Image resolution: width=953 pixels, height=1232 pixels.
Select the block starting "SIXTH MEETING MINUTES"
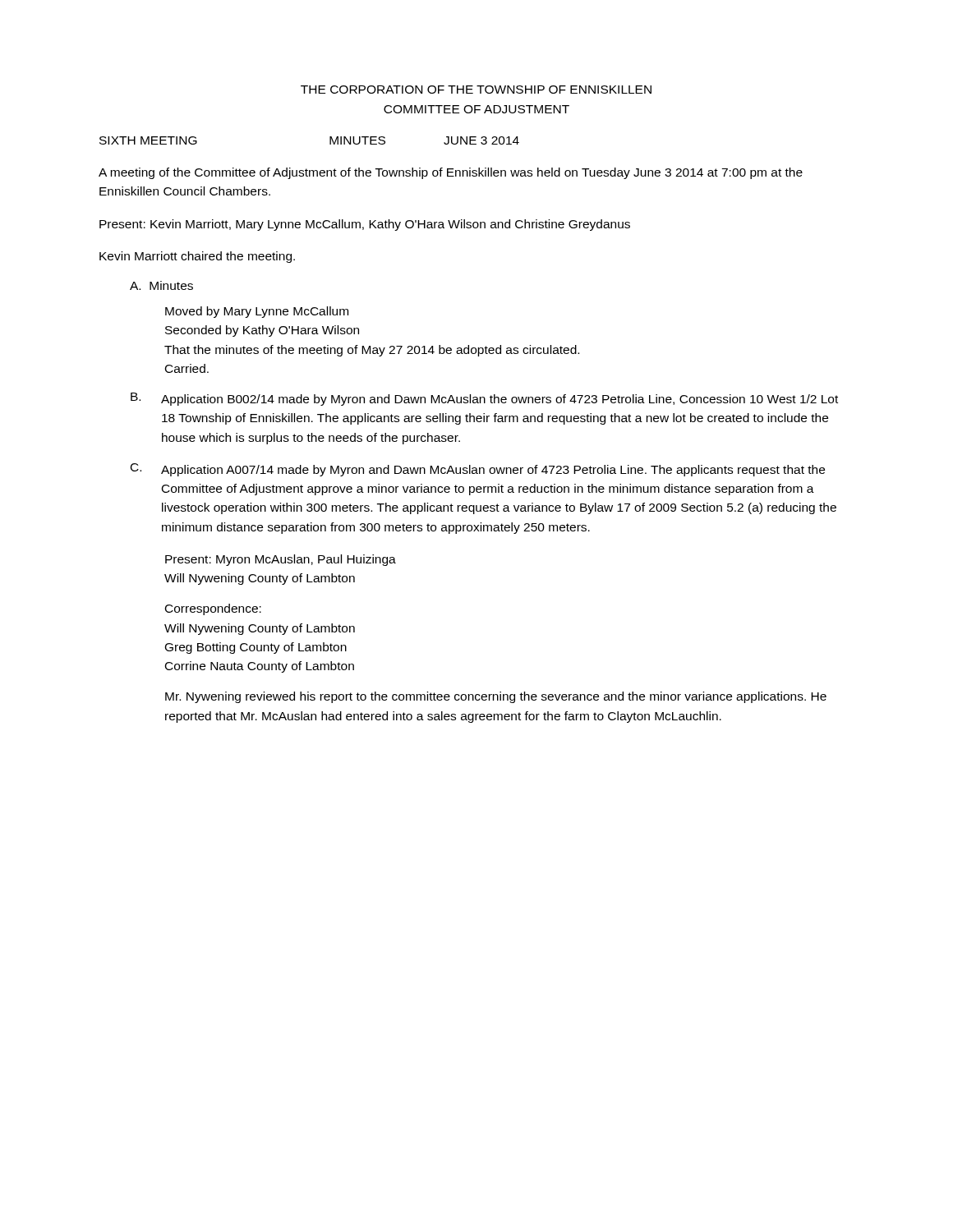[144, 141]
